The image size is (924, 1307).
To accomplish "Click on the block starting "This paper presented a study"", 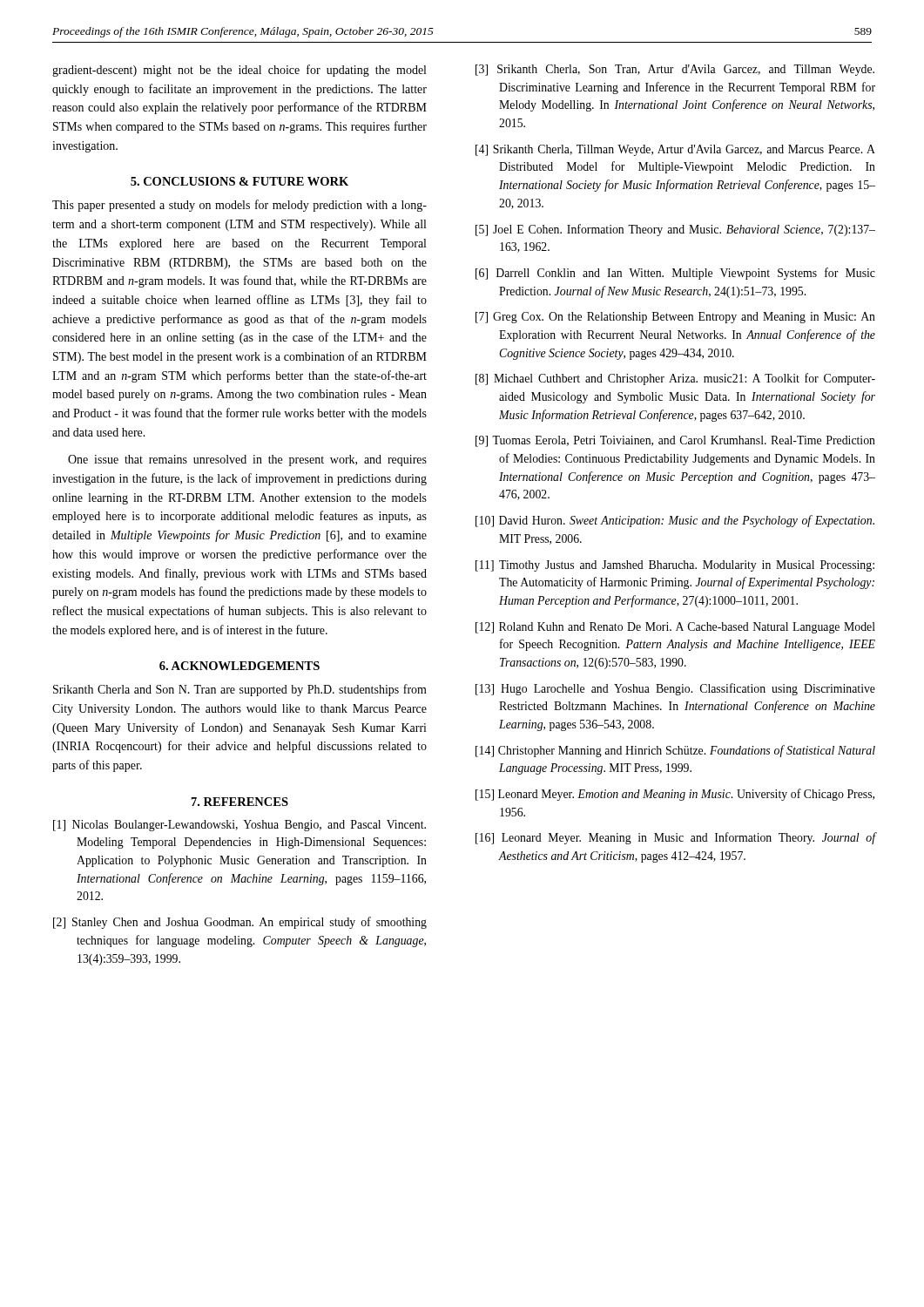I will [240, 418].
